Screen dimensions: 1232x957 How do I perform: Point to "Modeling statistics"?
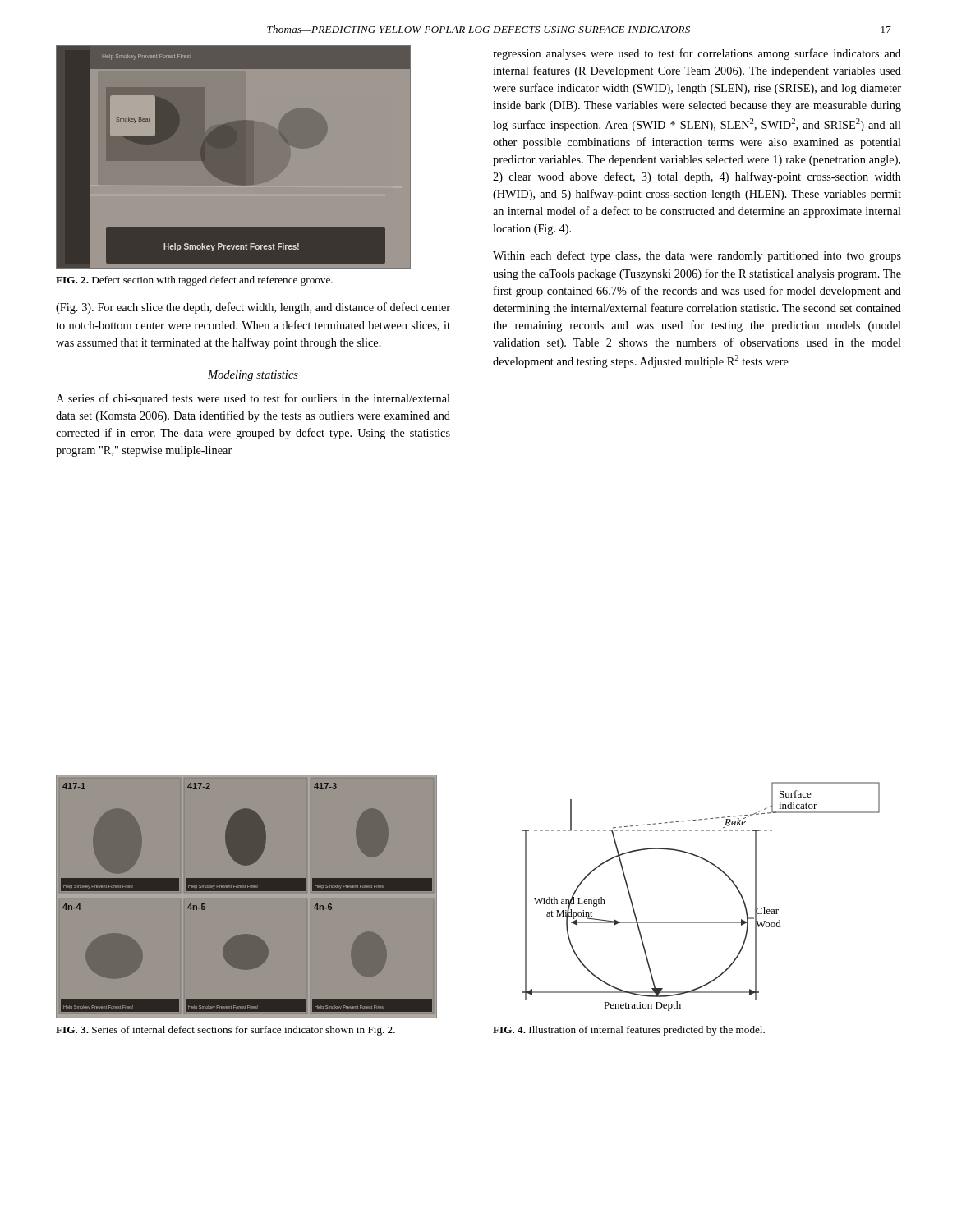pyautogui.click(x=253, y=374)
